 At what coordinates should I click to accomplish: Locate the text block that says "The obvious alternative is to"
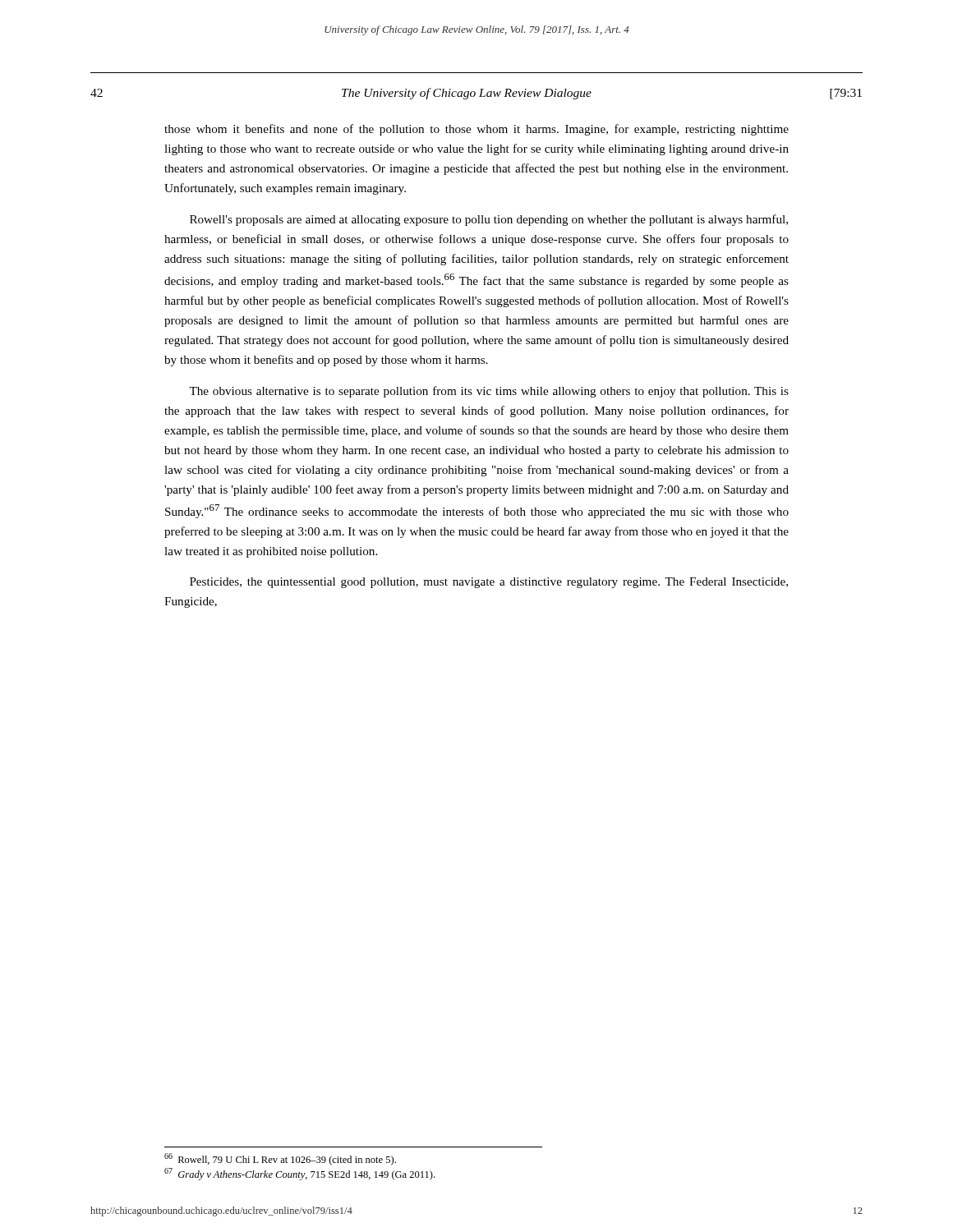point(476,470)
